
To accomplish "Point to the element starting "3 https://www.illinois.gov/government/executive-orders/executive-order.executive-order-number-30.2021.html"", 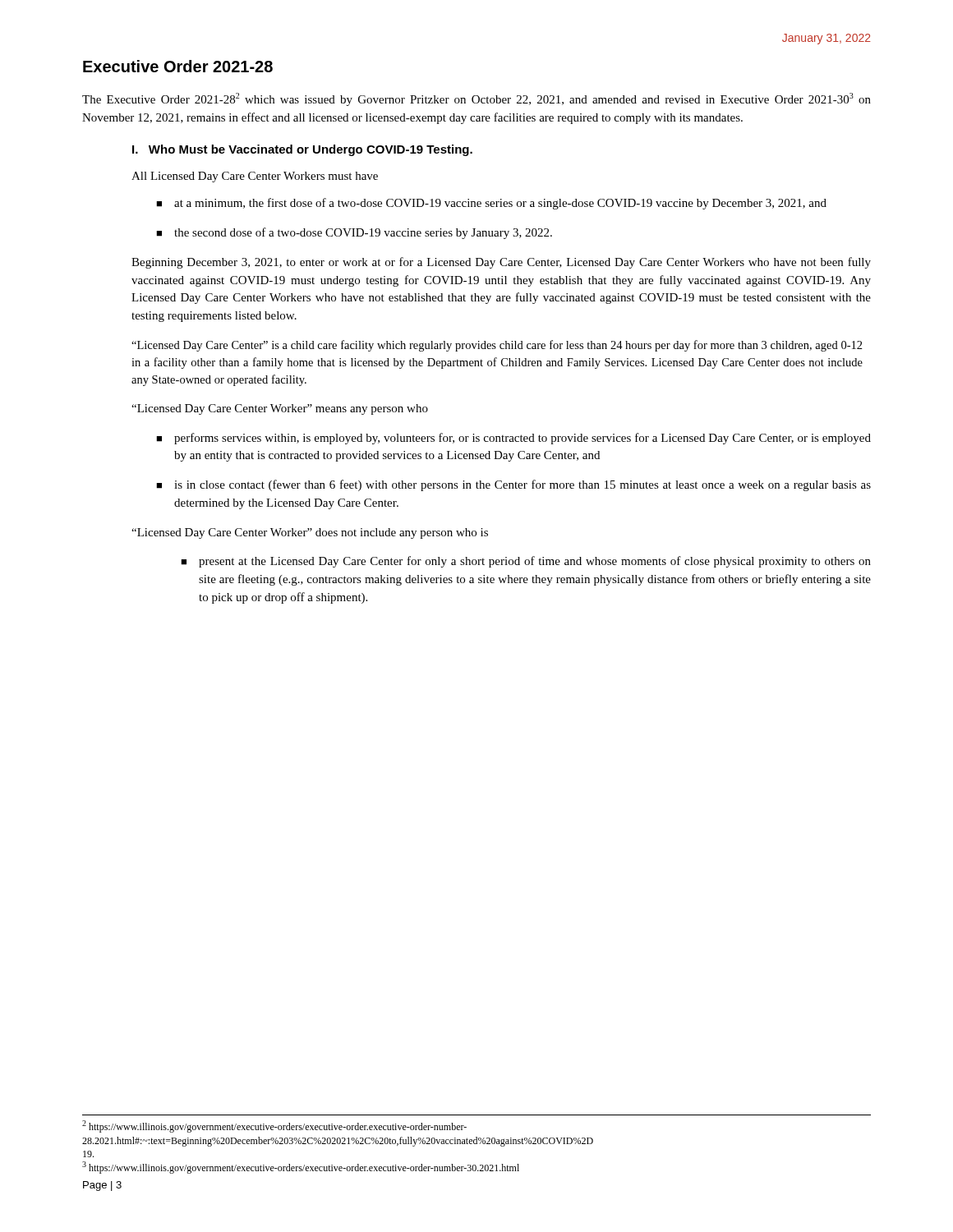I will point(301,1168).
